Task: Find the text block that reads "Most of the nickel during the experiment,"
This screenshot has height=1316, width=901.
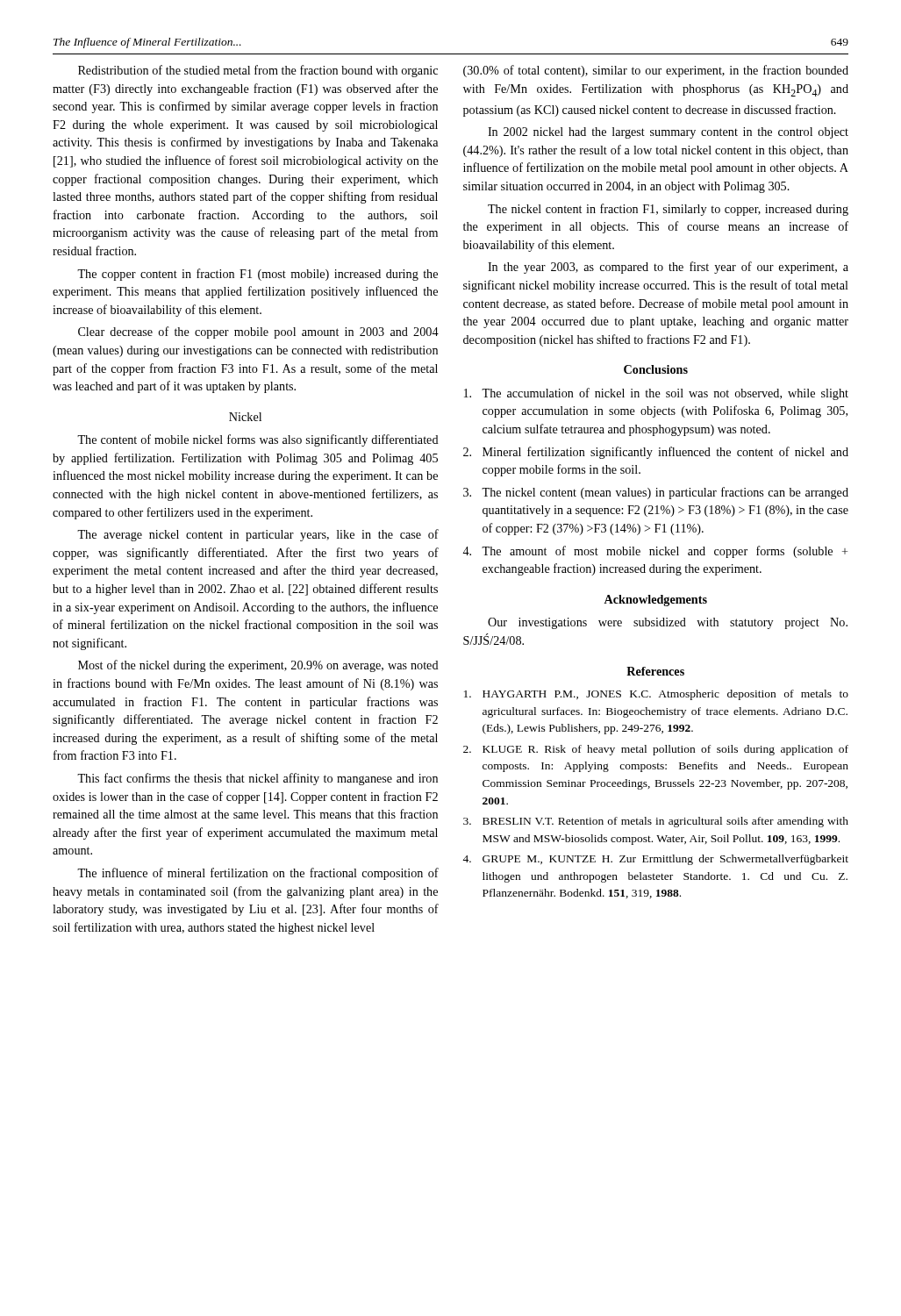Action: 245,711
